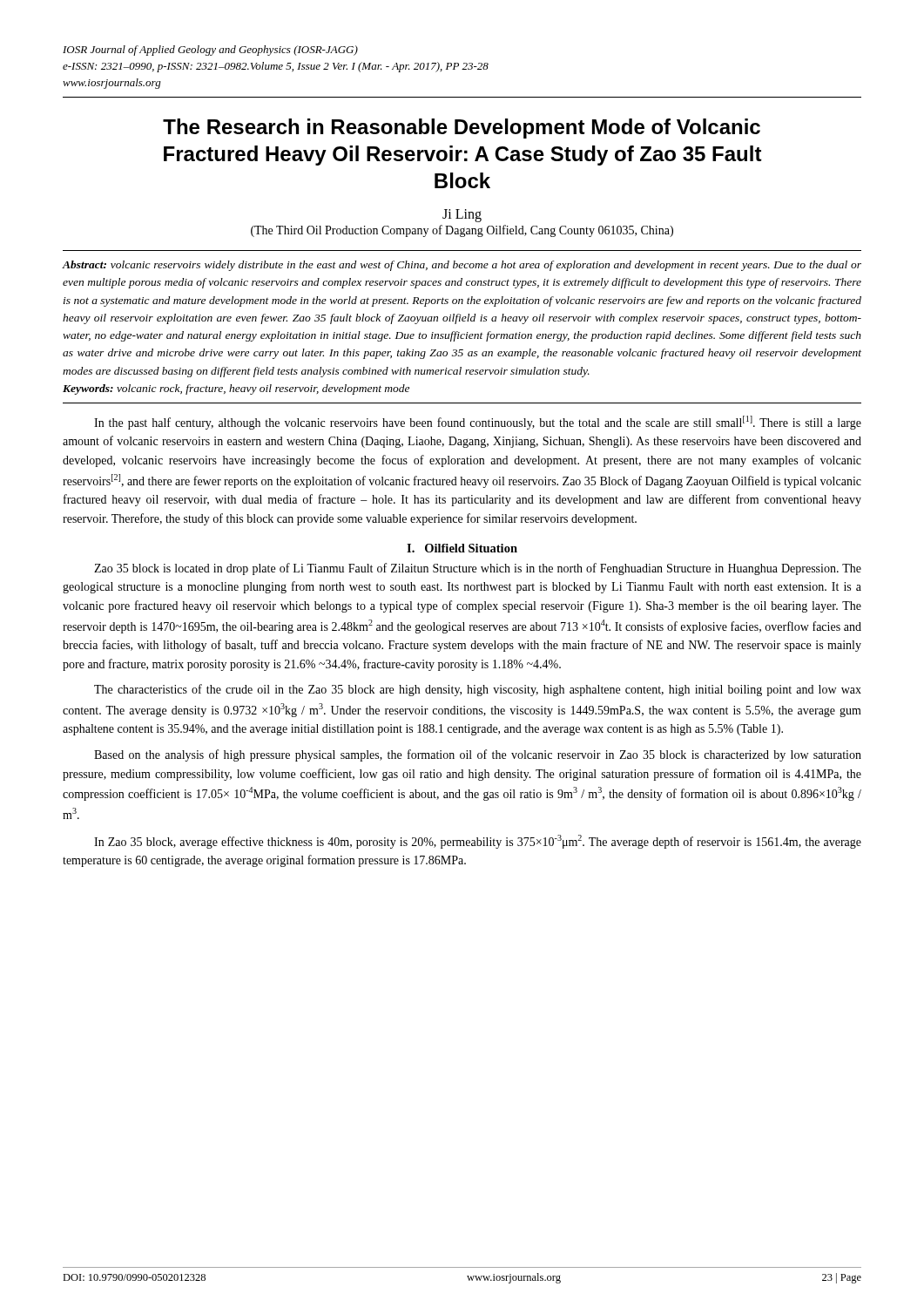Screen dimensions: 1307x924
Task: Select the passage starting "In the past half century, although the"
Action: pos(462,470)
